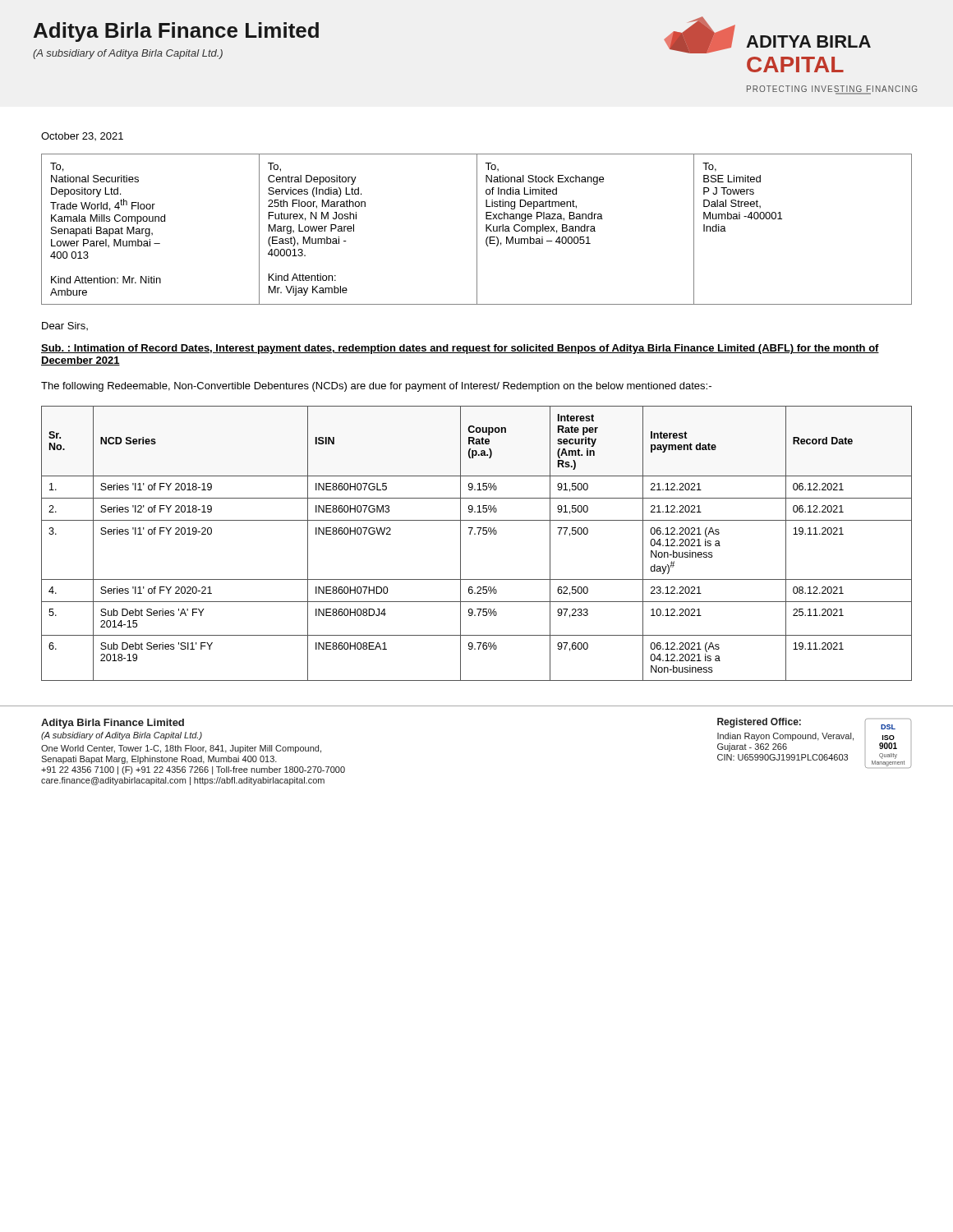This screenshot has height=1232, width=953.
Task: Select the text block with the text "The following Redeemable, Non-Convertible Debentures"
Action: point(376,386)
